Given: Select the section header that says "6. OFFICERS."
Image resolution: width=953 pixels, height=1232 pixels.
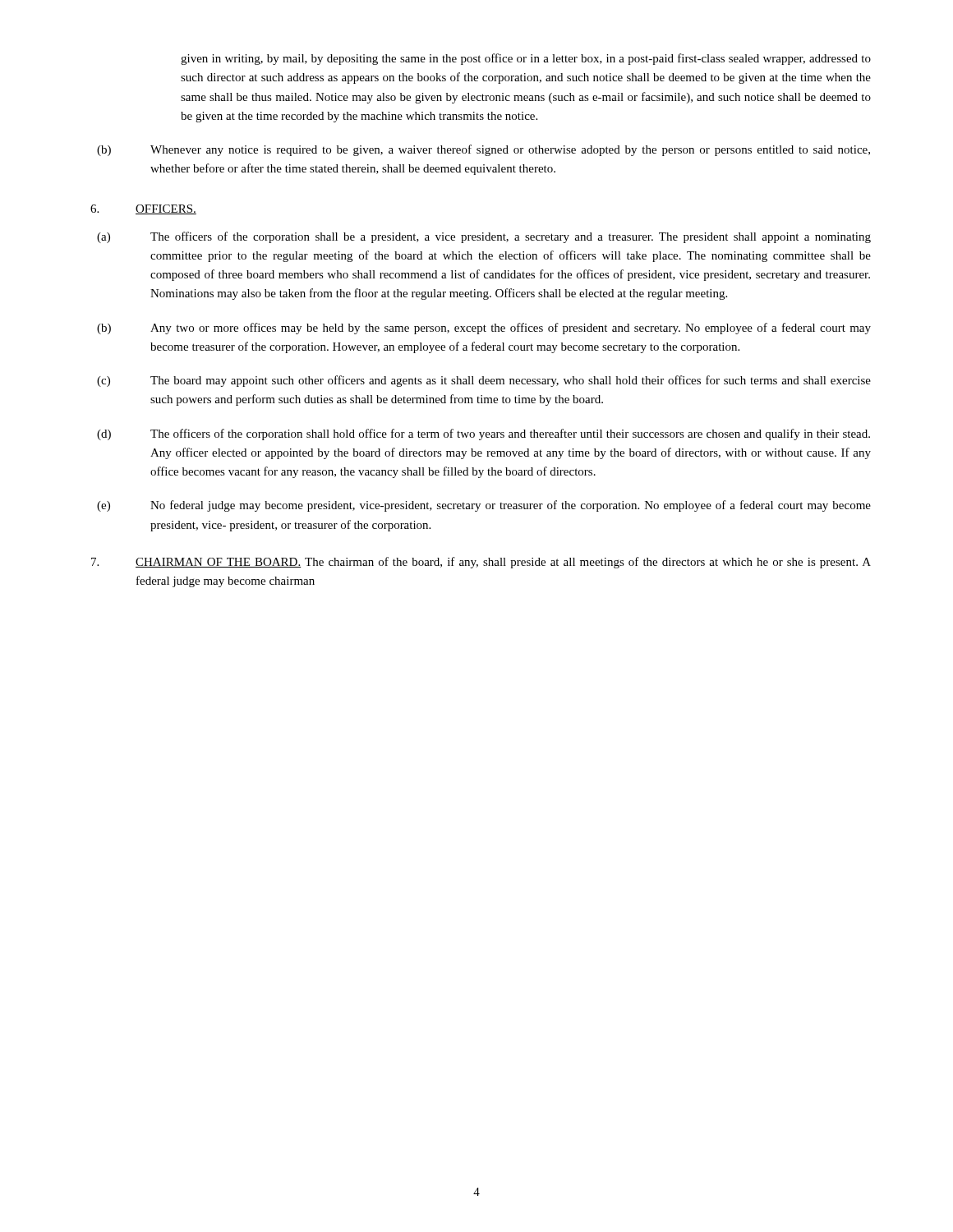Looking at the screenshot, I should click(x=143, y=209).
